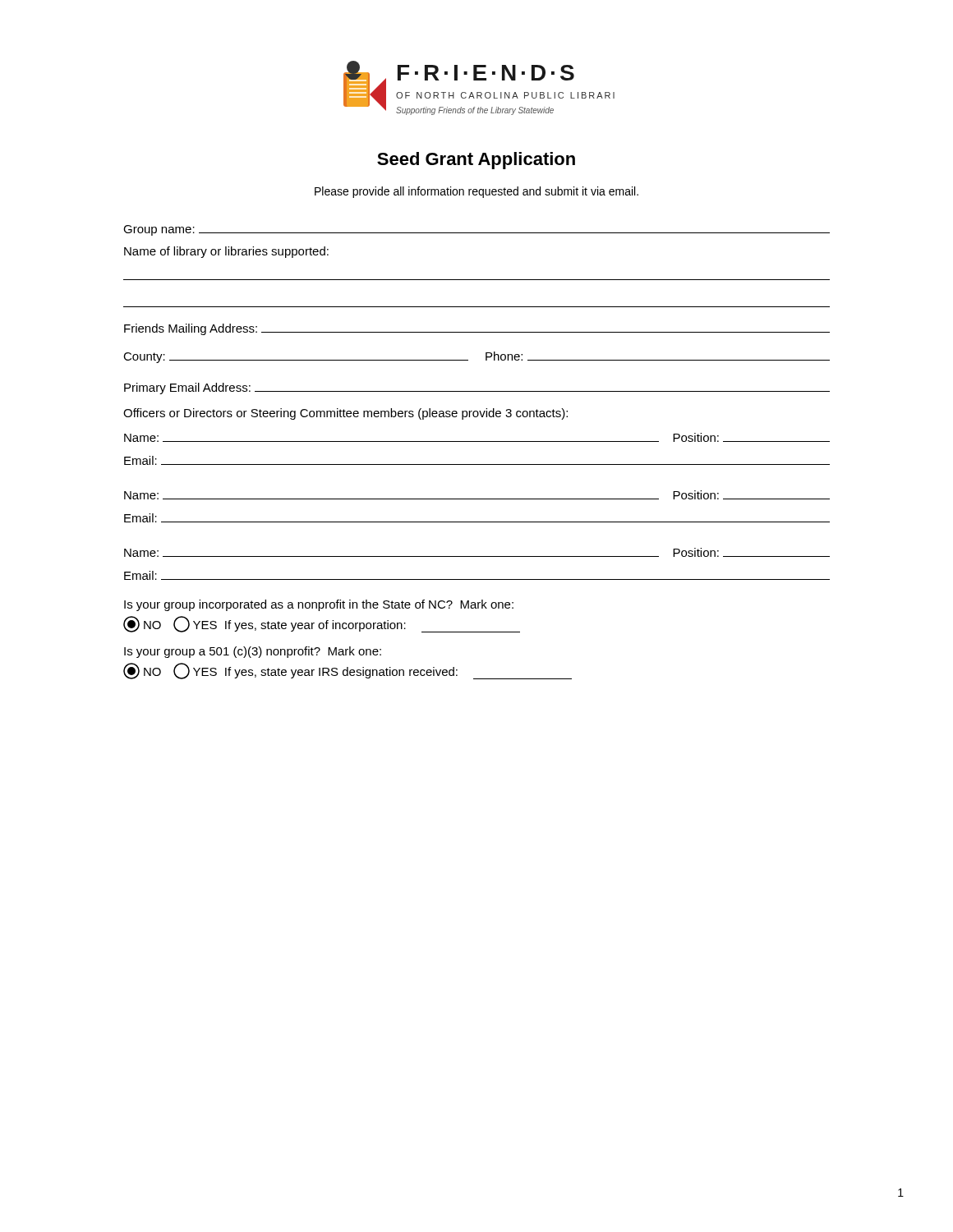Click on the text starting "Primary Email Address:"

pos(476,384)
